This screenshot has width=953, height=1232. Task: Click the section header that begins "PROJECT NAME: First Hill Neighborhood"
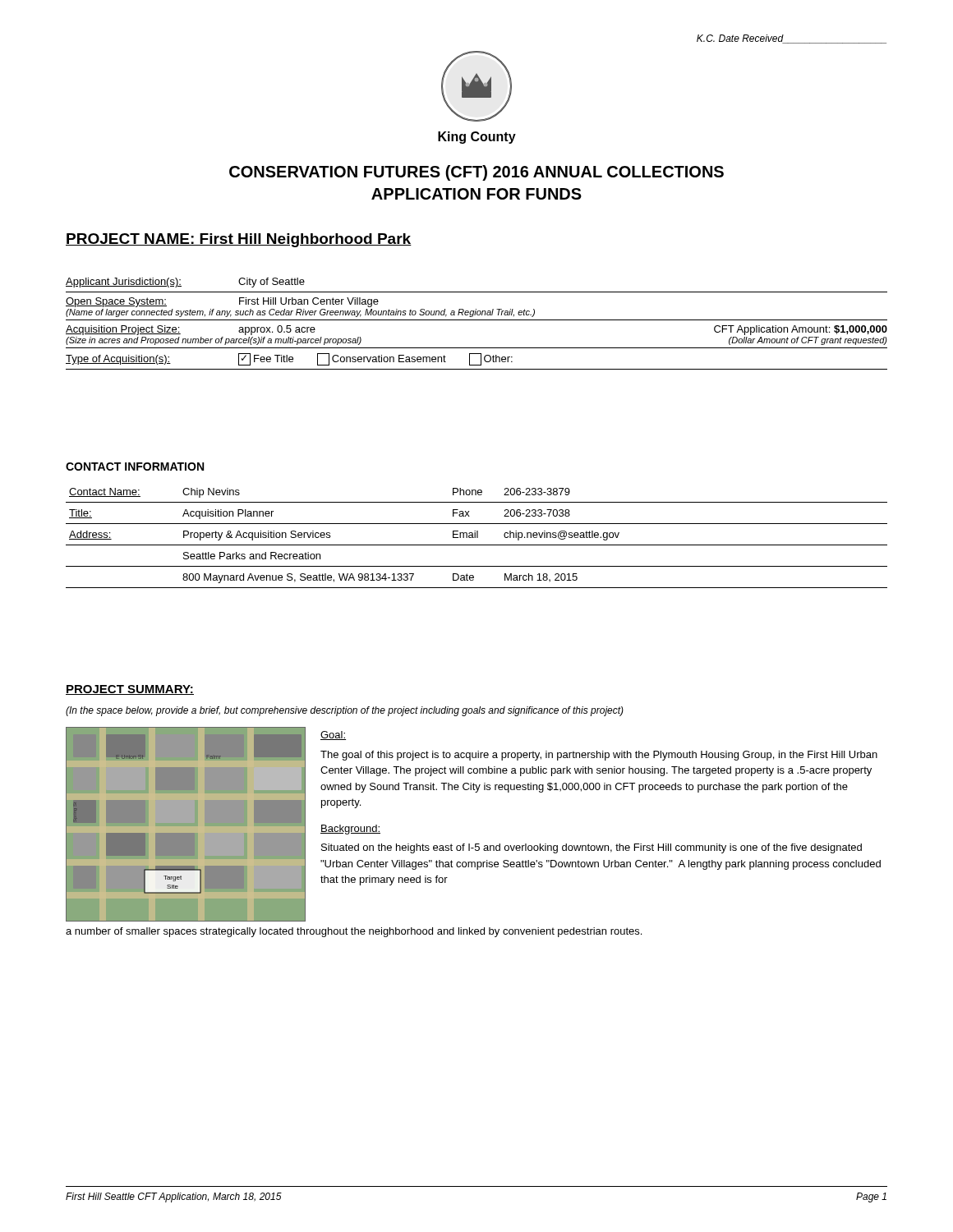click(x=238, y=239)
